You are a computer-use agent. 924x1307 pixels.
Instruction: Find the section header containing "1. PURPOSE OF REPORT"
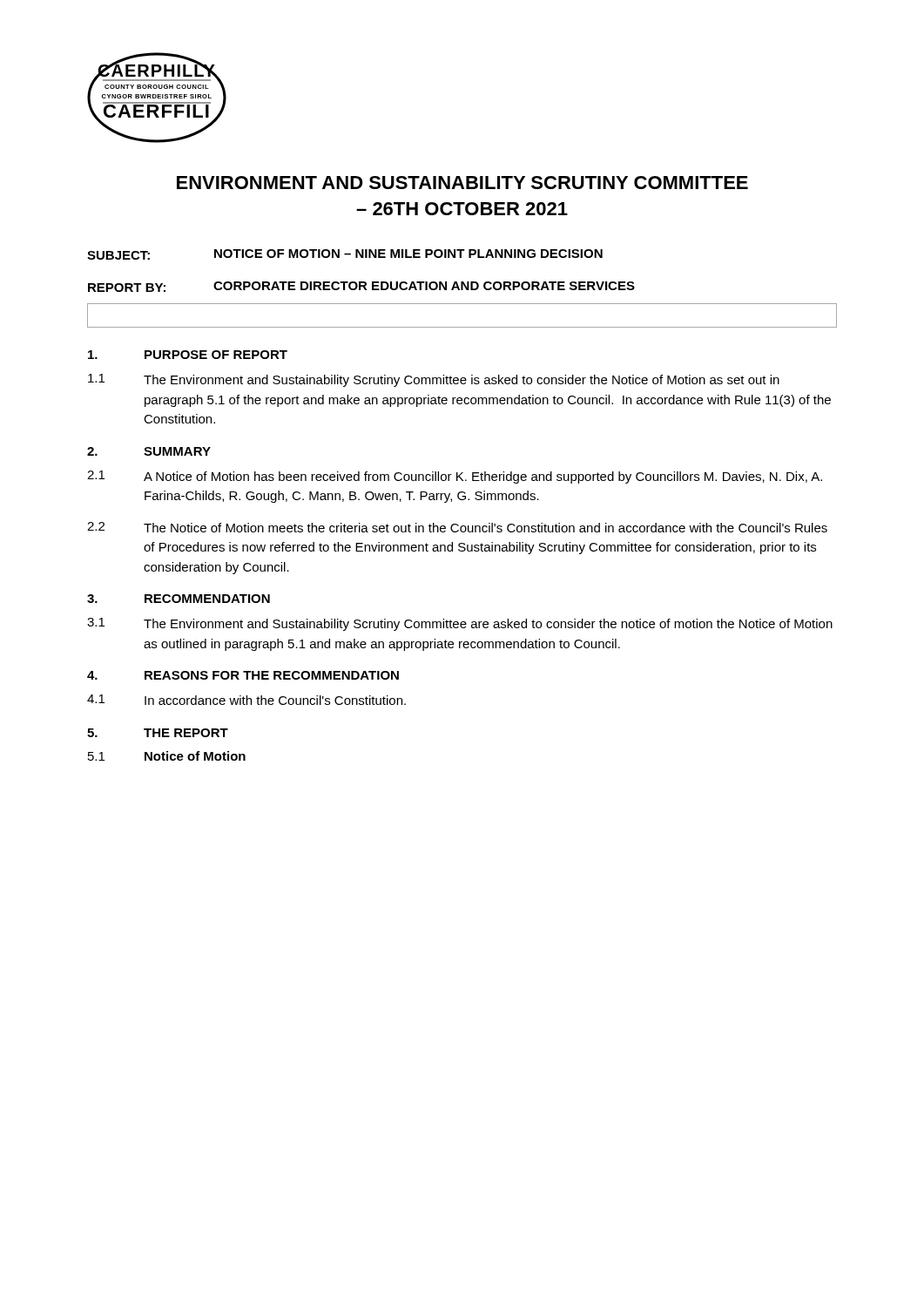pos(187,355)
